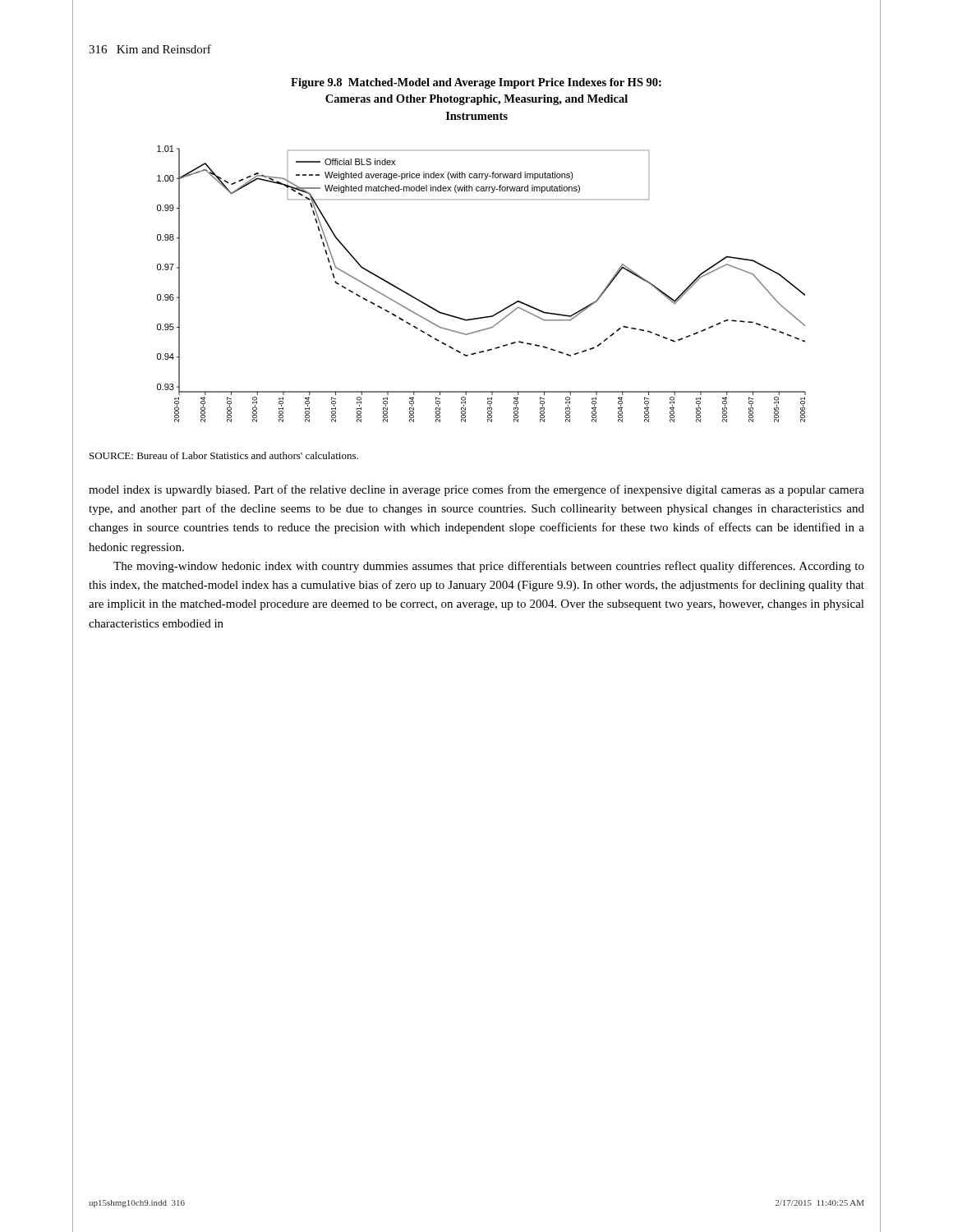Select the text starting "SOURCE: Bureau of Labor Statistics and authors' calculations."
Screen dimensions: 1232x953
(224, 455)
